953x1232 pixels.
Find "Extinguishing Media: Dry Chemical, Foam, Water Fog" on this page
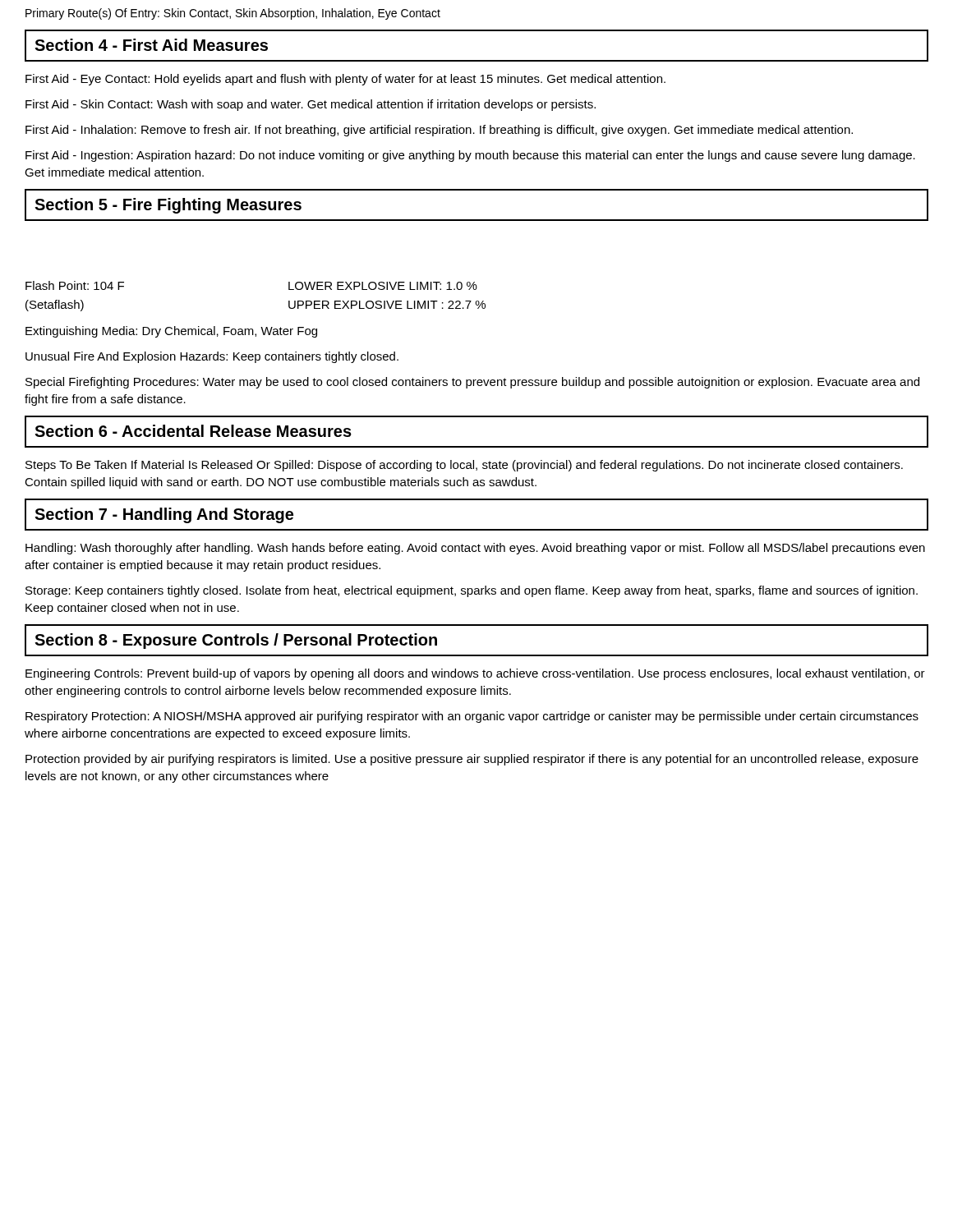(171, 331)
